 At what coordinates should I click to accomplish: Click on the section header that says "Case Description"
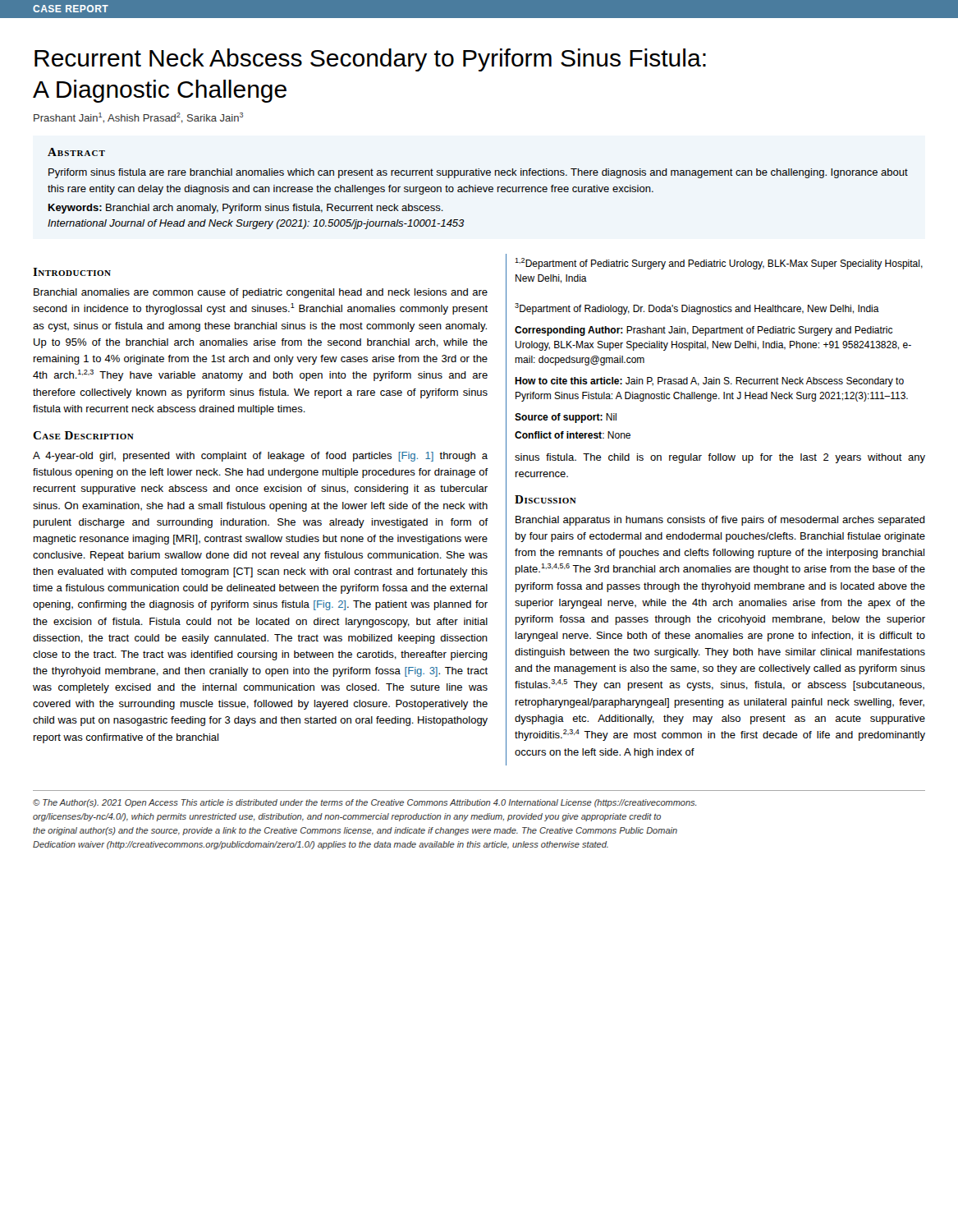tap(83, 435)
